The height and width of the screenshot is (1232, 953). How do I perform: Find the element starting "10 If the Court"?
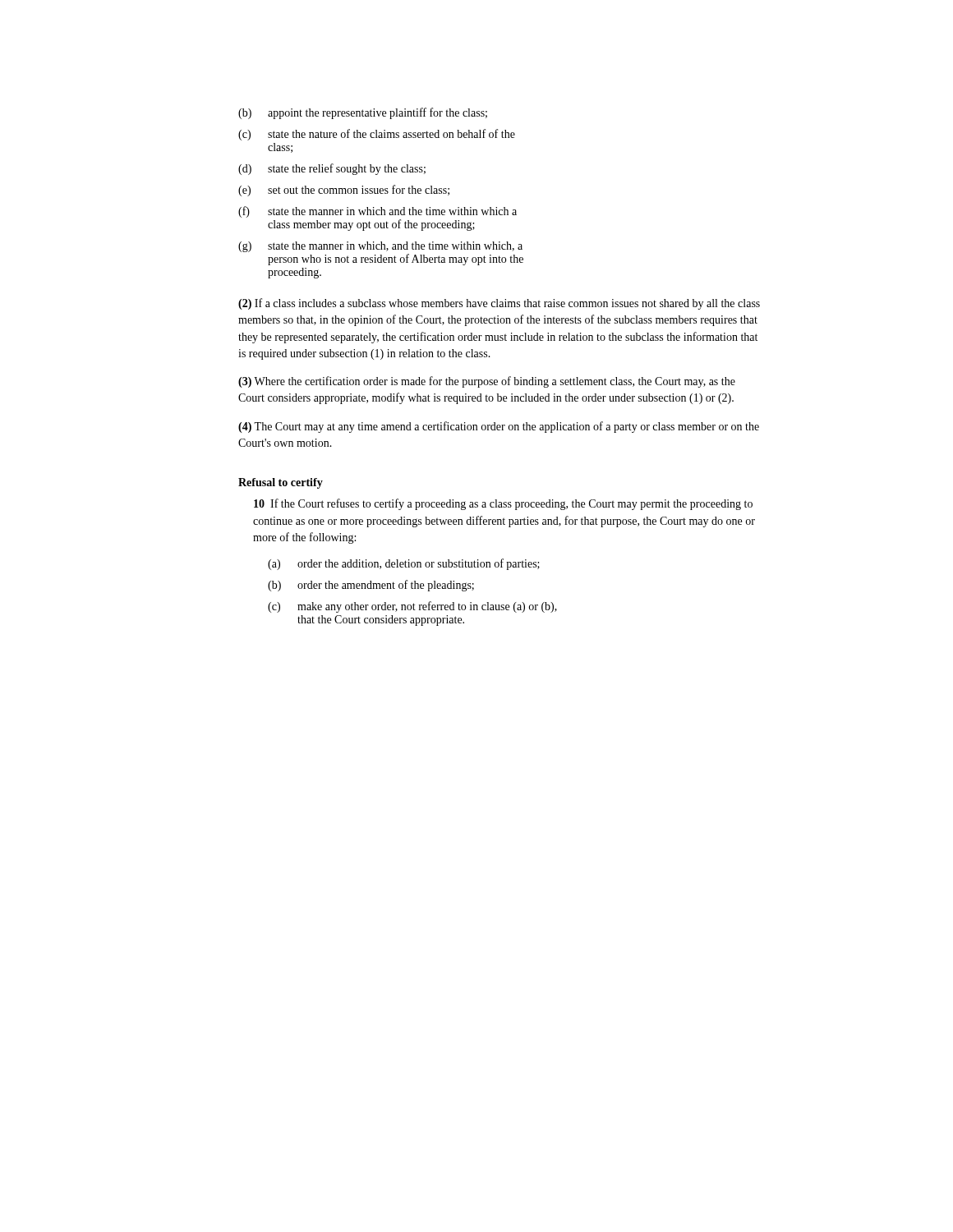[504, 521]
